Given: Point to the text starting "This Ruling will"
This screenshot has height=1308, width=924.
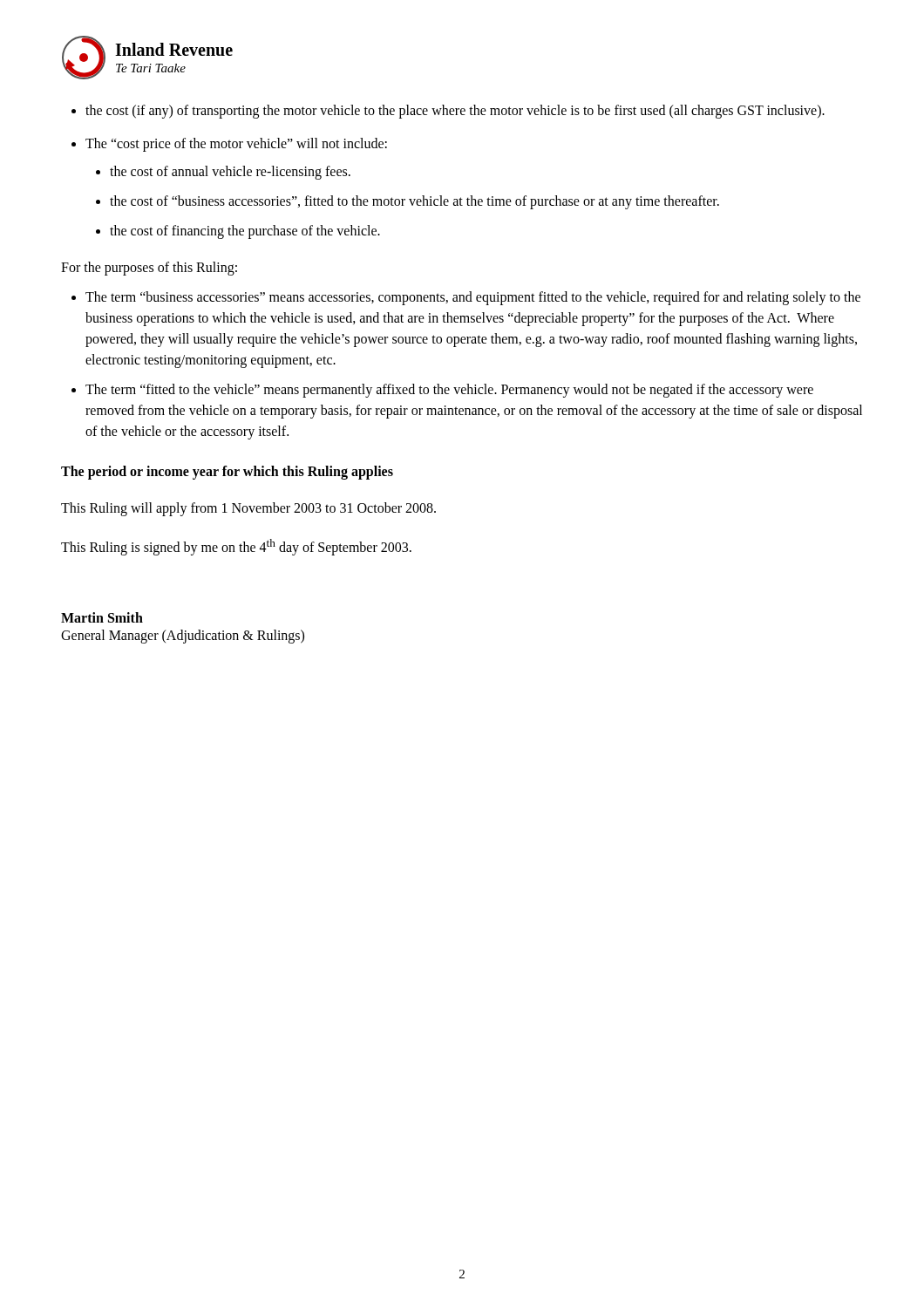Looking at the screenshot, I should [x=249, y=508].
